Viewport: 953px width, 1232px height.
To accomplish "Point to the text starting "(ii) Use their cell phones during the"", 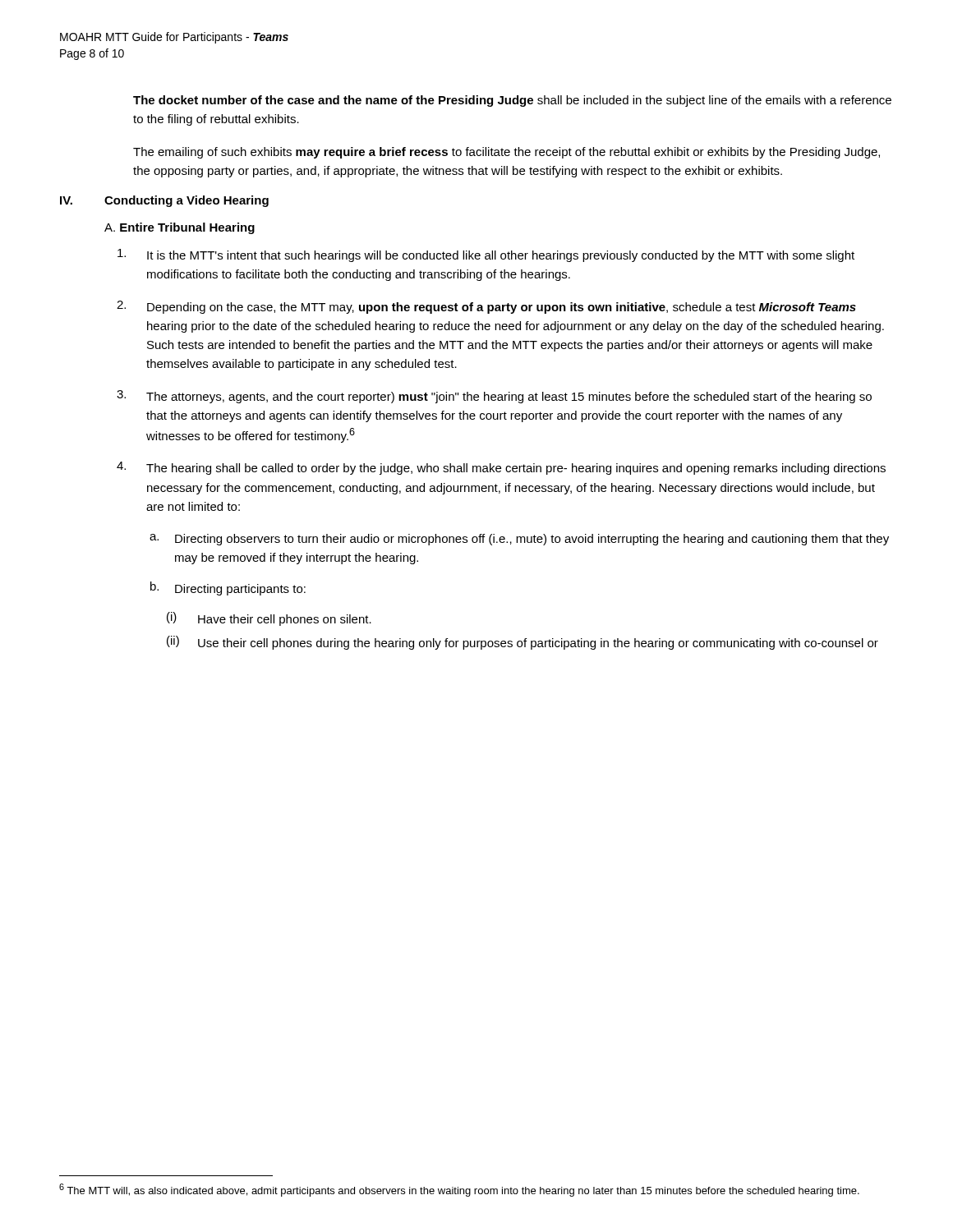I will pos(530,643).
